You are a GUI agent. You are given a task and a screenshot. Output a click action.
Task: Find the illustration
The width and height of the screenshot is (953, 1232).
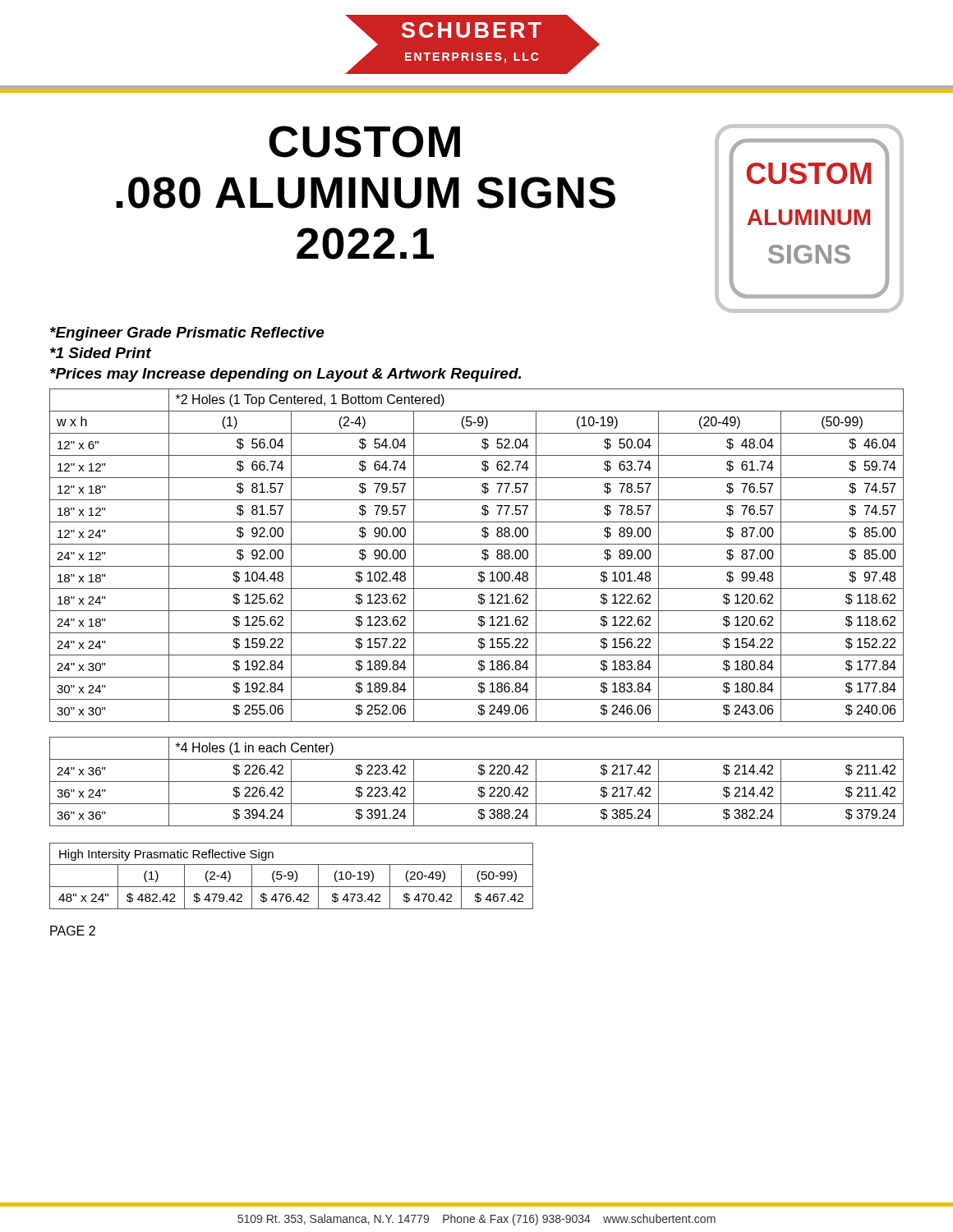point(809,218)
